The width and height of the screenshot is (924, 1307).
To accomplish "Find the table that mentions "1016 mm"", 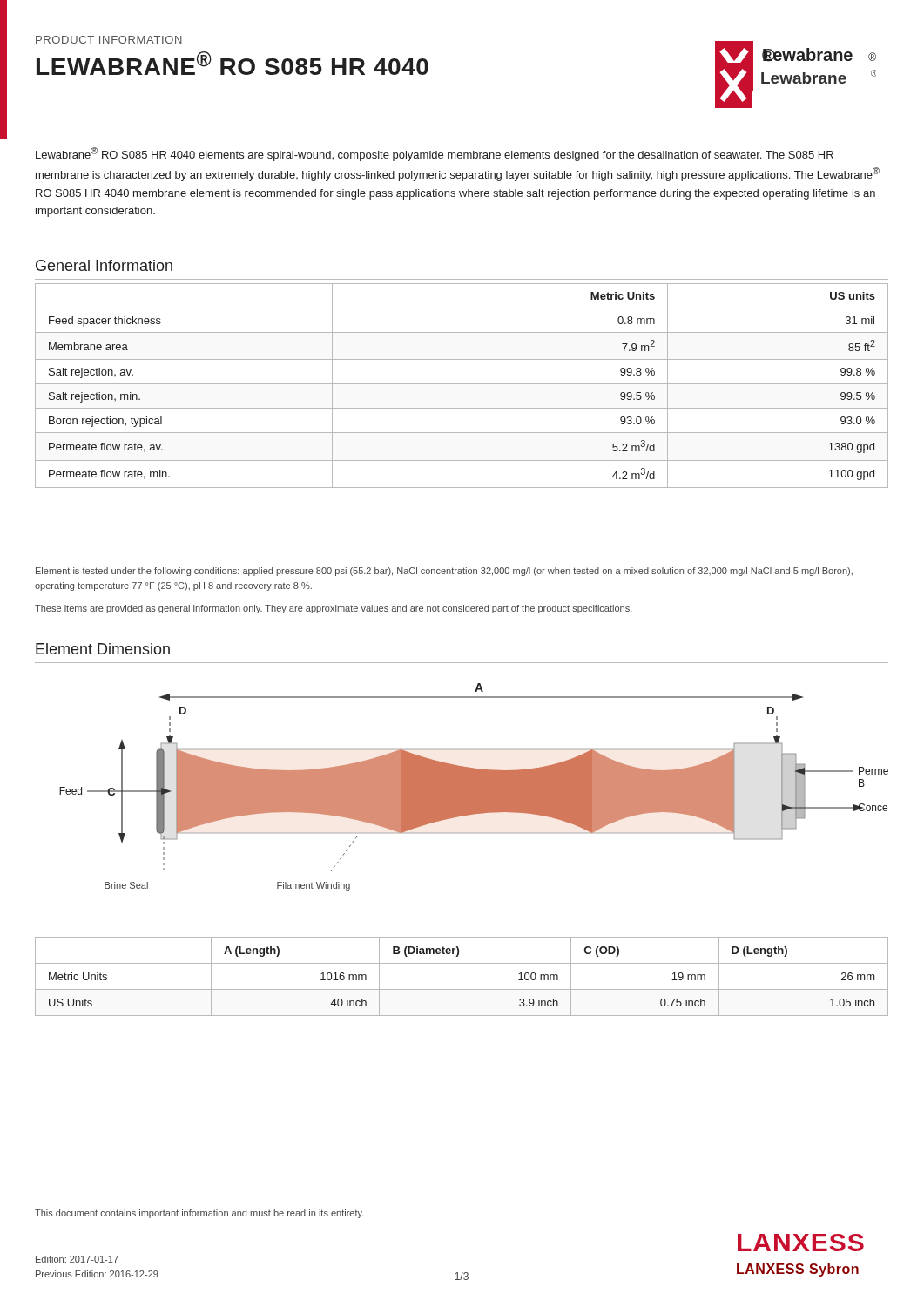I will [x=462, y=976].
